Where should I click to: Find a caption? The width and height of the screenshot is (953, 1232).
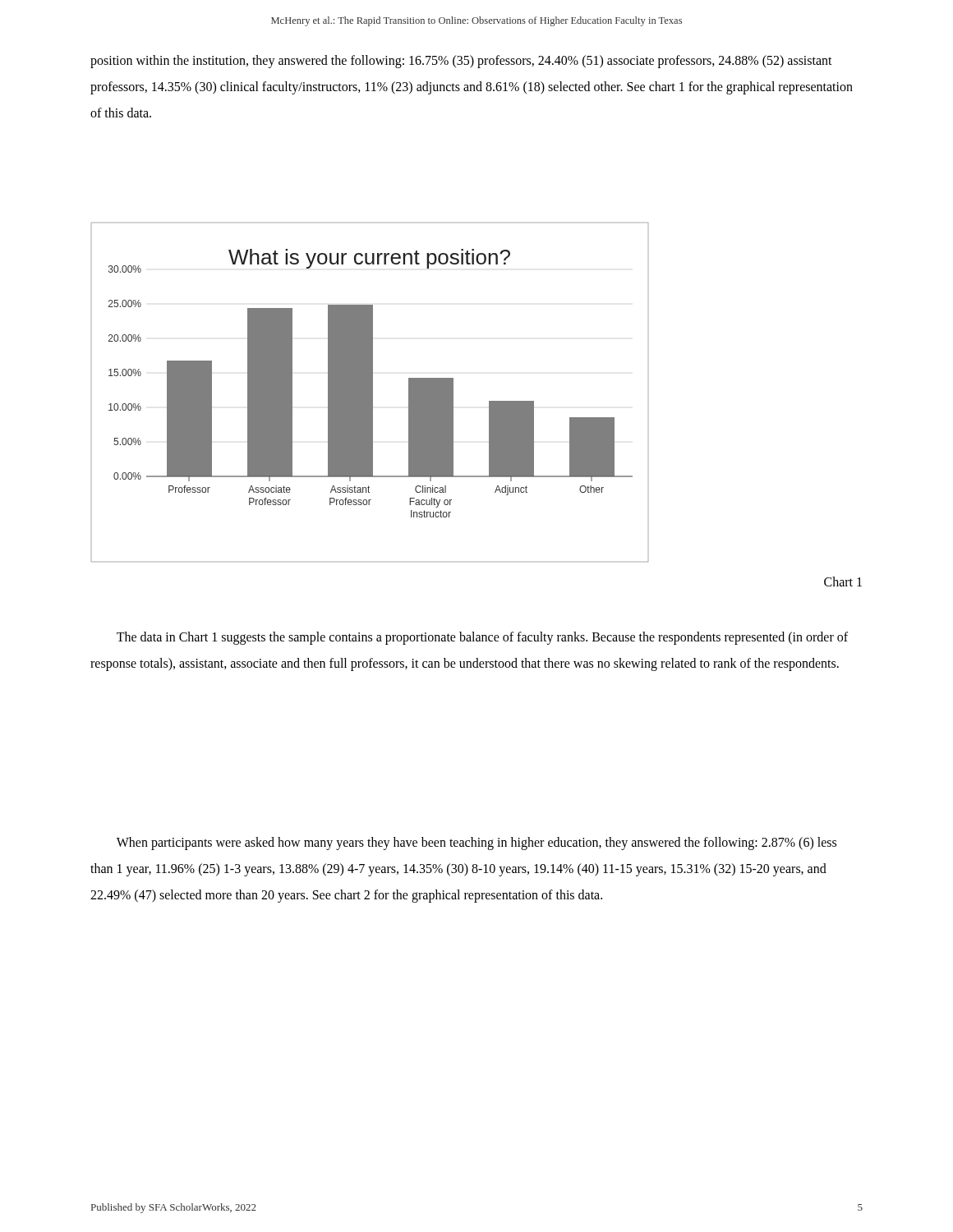click(x=843, y=582)
